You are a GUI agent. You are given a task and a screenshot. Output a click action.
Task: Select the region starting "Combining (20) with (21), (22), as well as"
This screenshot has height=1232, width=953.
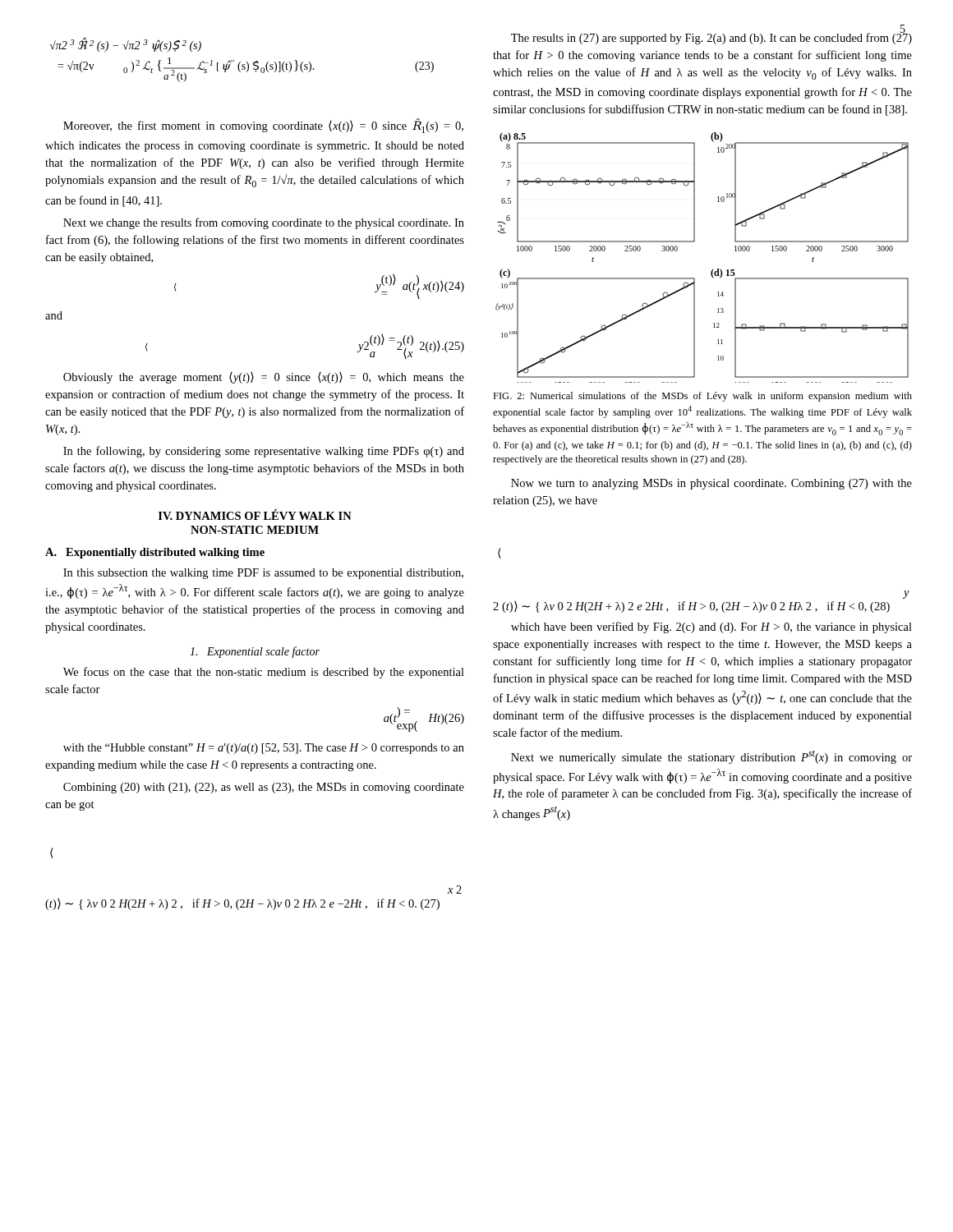click(255, 795)
